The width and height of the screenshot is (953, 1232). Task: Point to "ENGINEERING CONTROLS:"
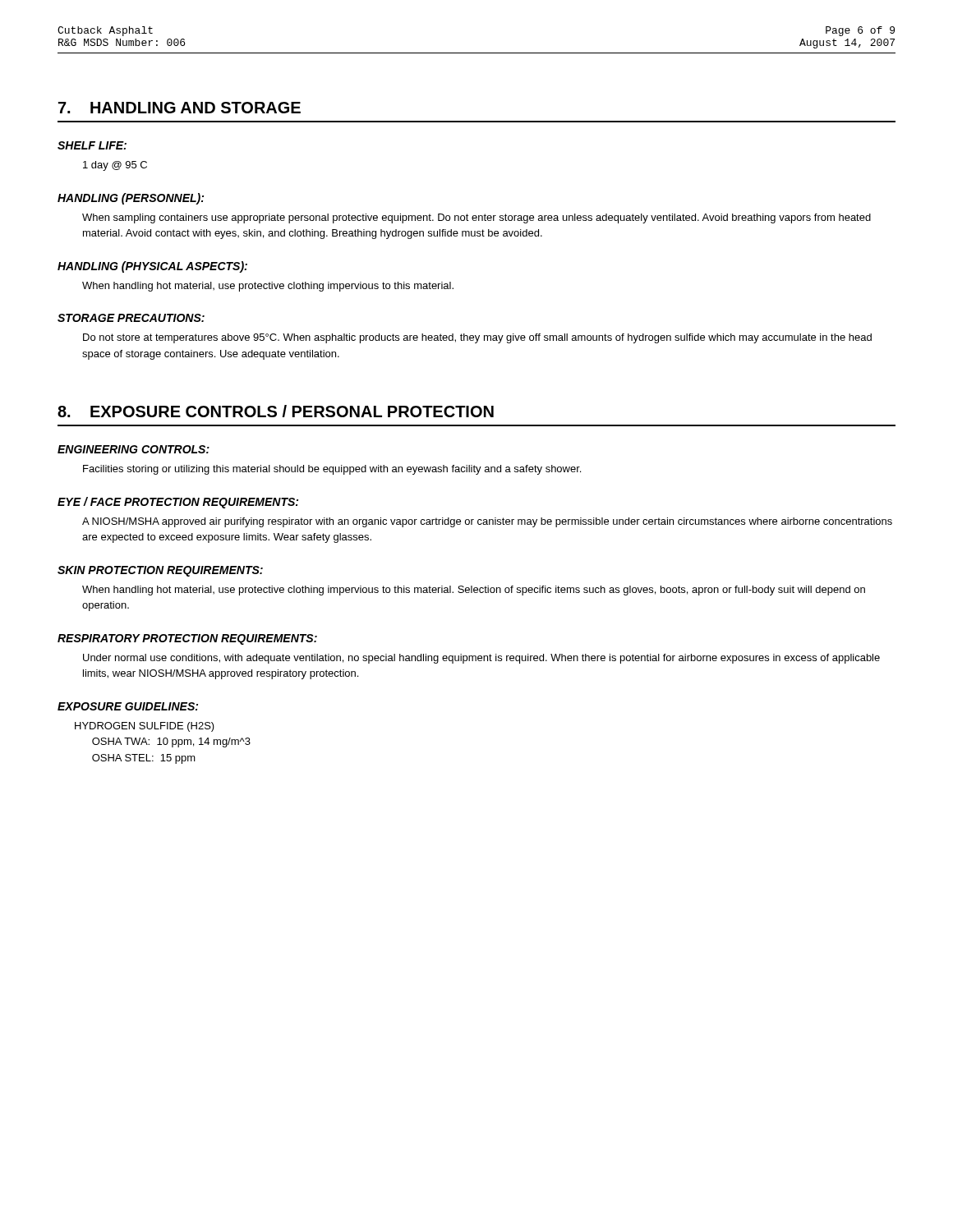coord(134,449)
